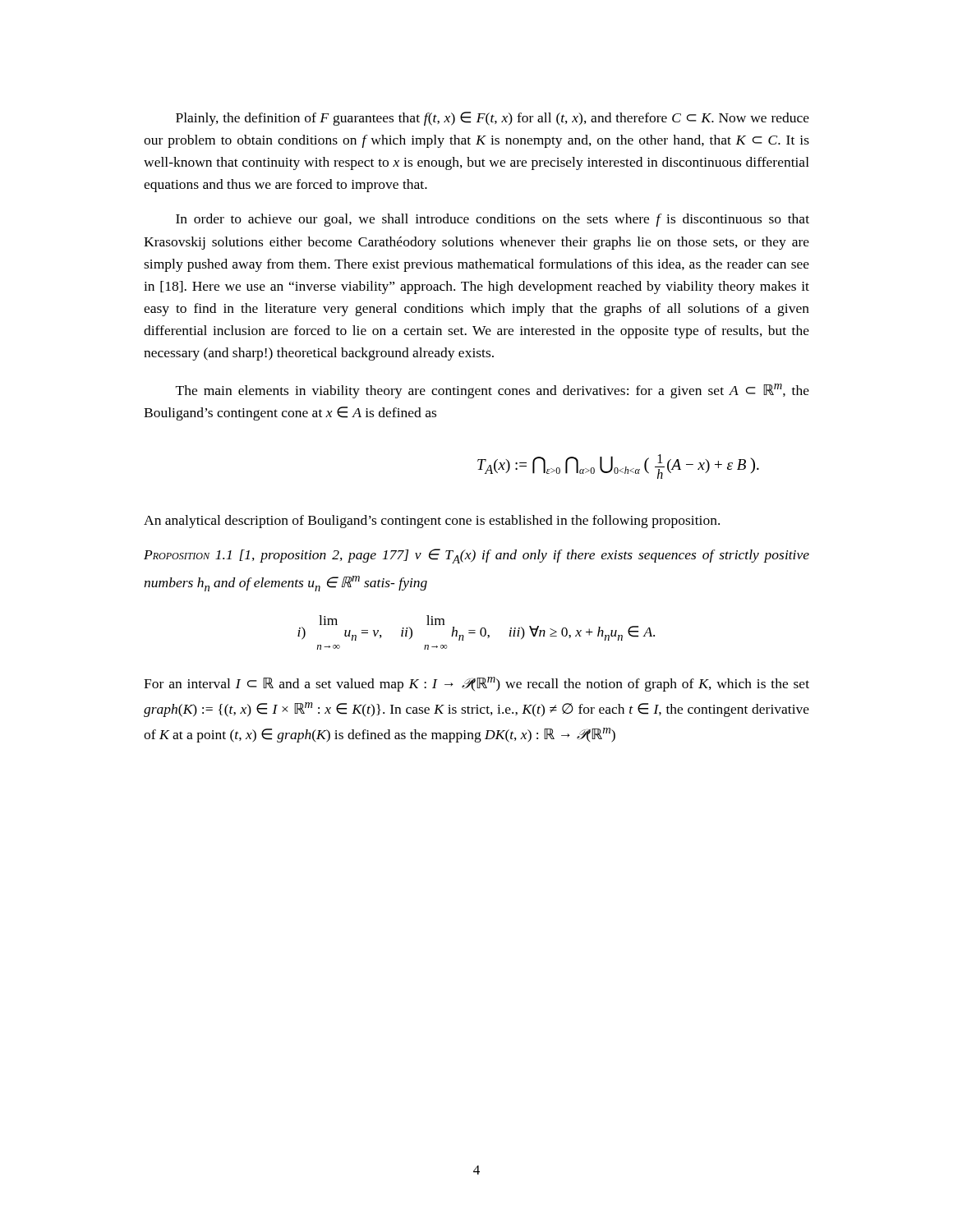This screenshot has width=953, height=1232.
Task: Navigate to the element starting "i) limn→∞ un ="
Action: point(476,633)
